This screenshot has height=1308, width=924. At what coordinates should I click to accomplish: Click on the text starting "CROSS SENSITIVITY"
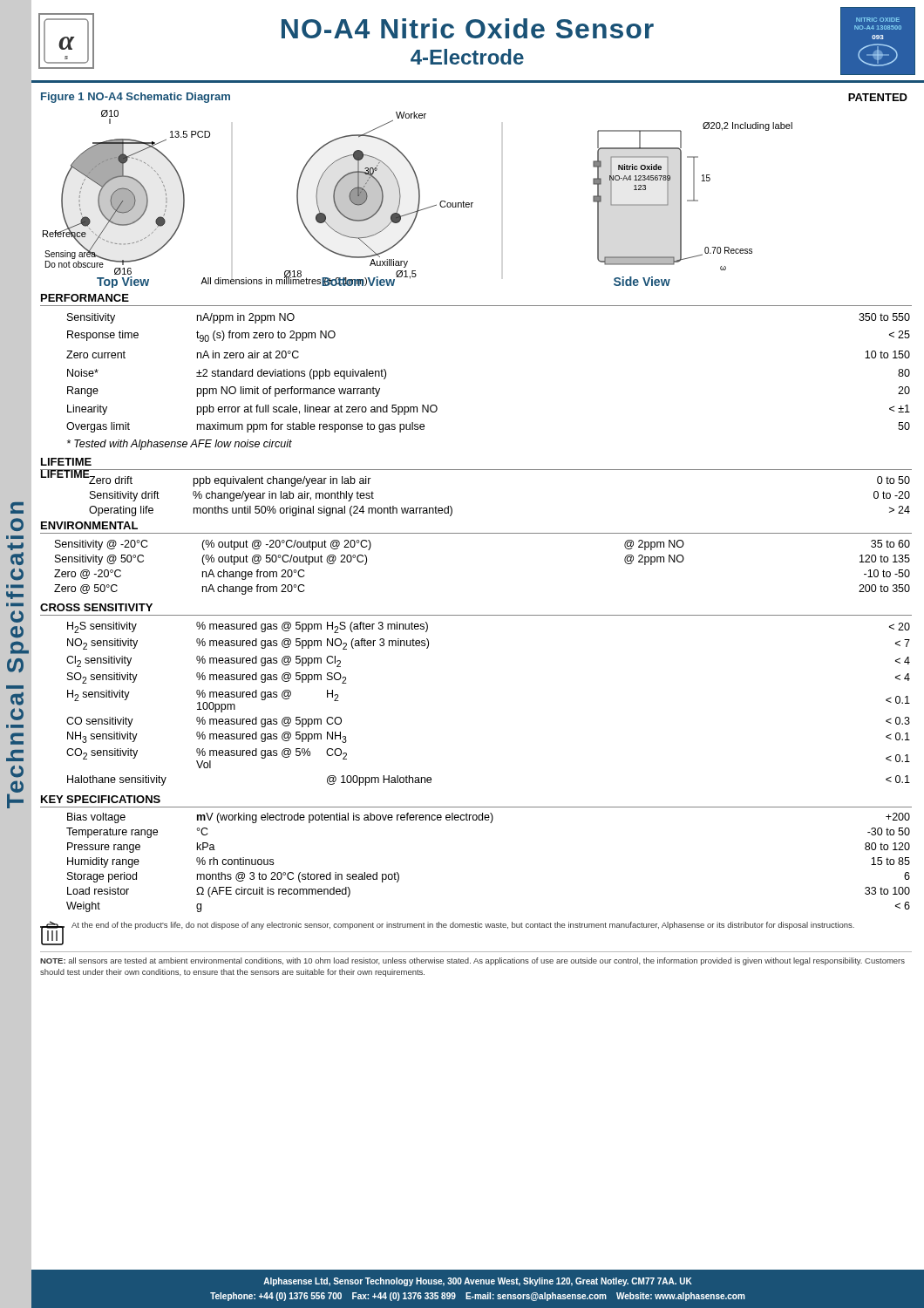[96, 607]
